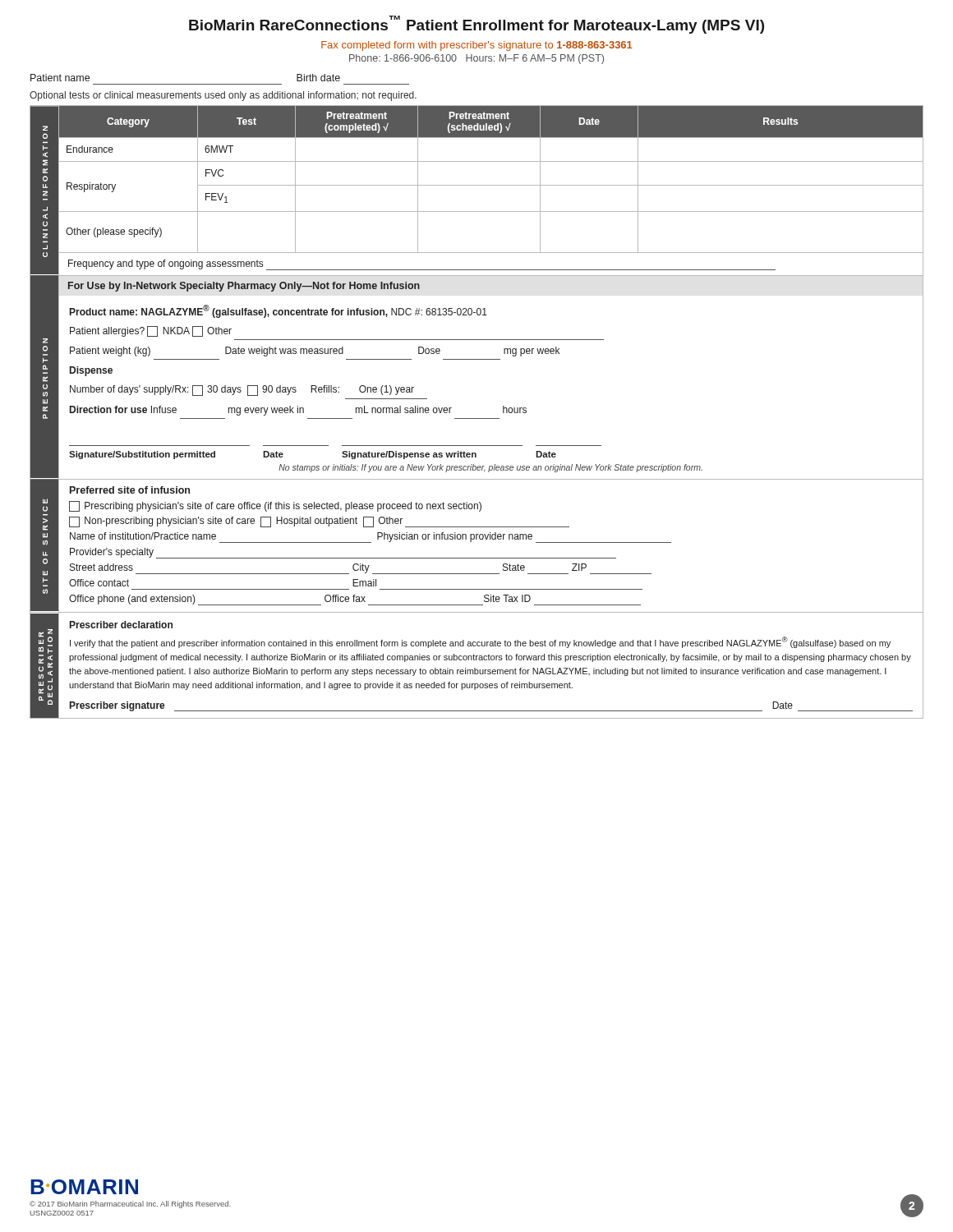This screenshot has width=953, height=1232.
Task: Point to the passage starting "Frequency and type of ongoing"
Action: click(422, 264)
